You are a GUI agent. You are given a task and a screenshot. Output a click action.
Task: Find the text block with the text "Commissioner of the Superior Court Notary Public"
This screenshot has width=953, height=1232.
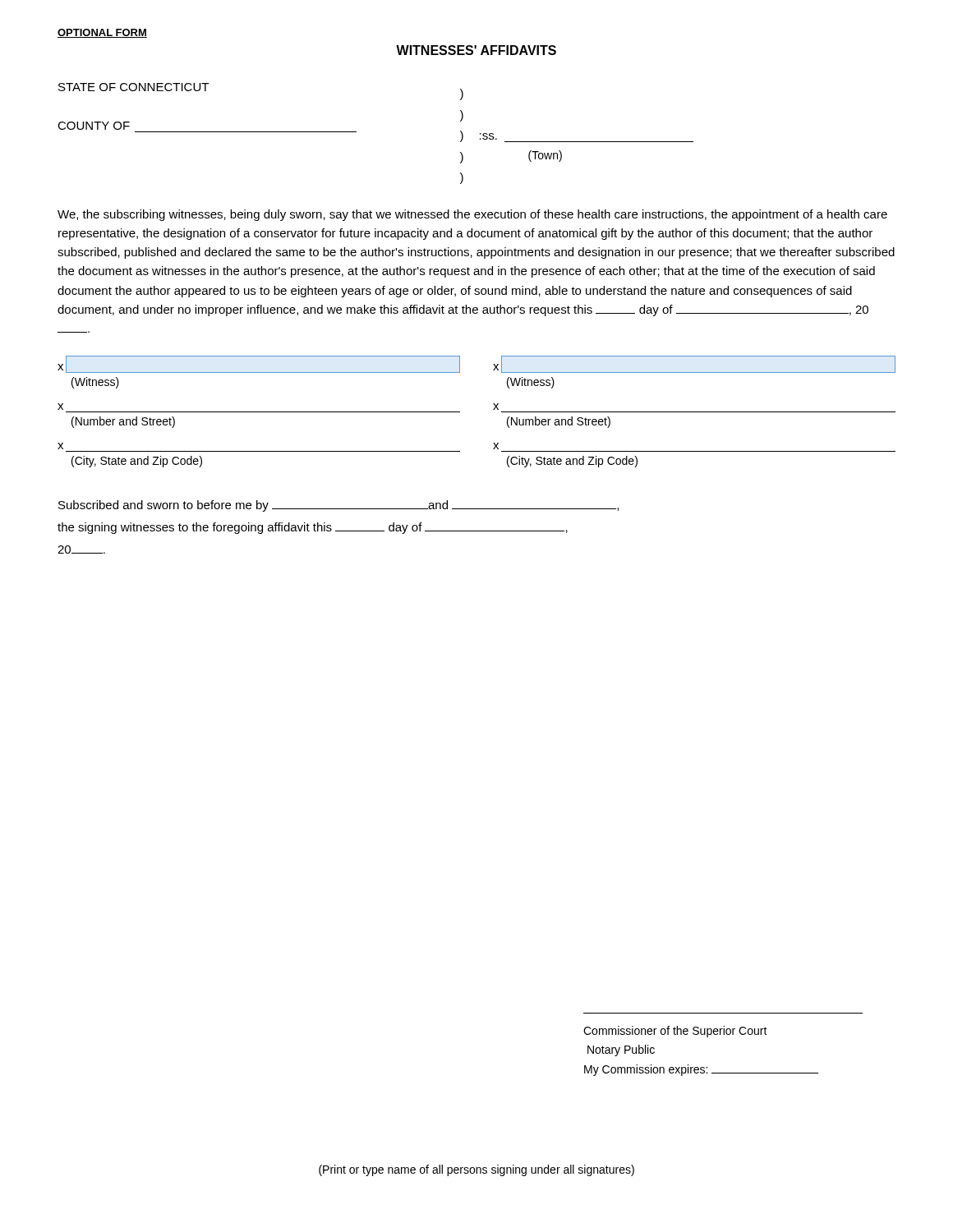click(675, 1032)
